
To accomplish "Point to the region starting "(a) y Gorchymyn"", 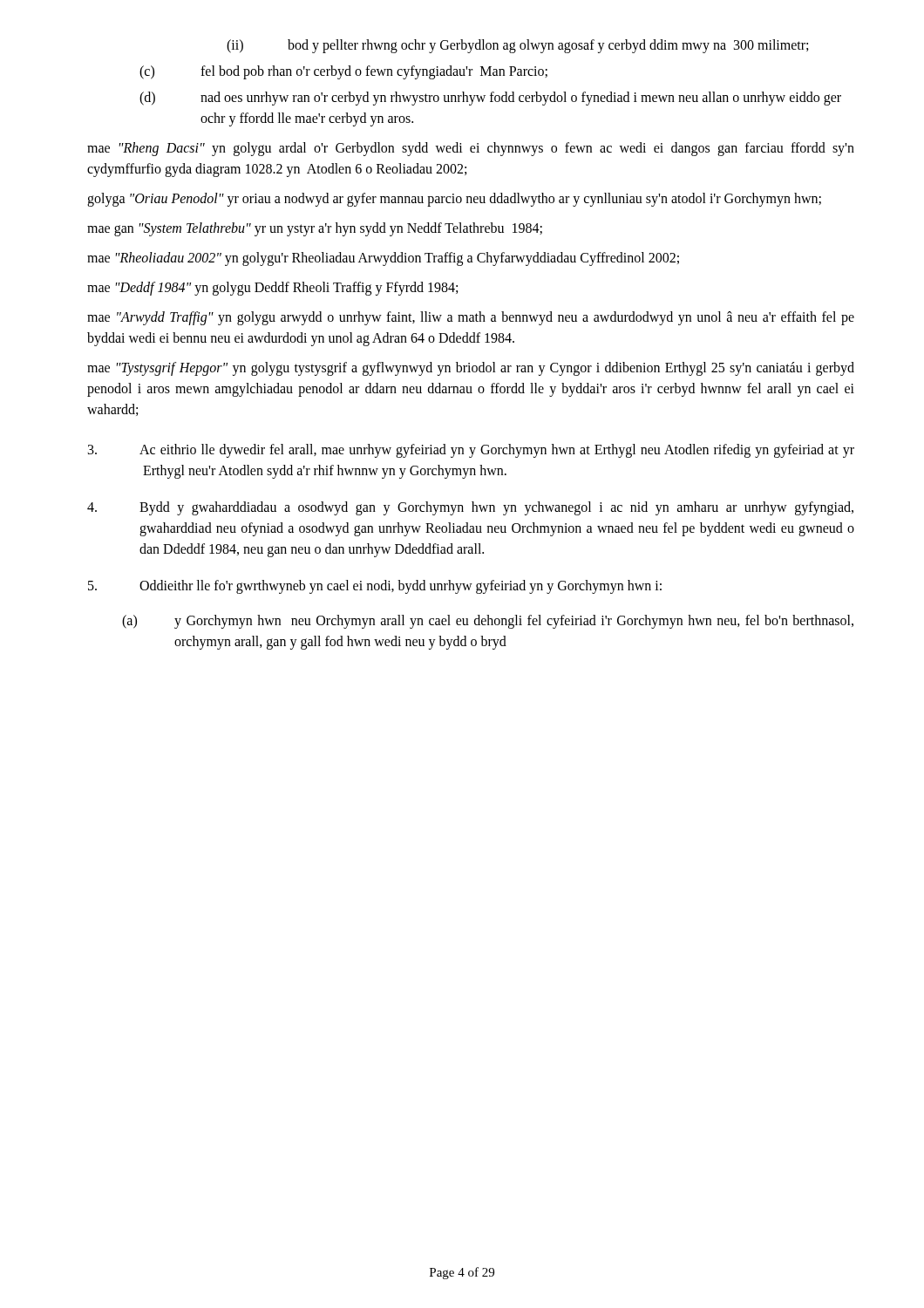I will point(488,631).
